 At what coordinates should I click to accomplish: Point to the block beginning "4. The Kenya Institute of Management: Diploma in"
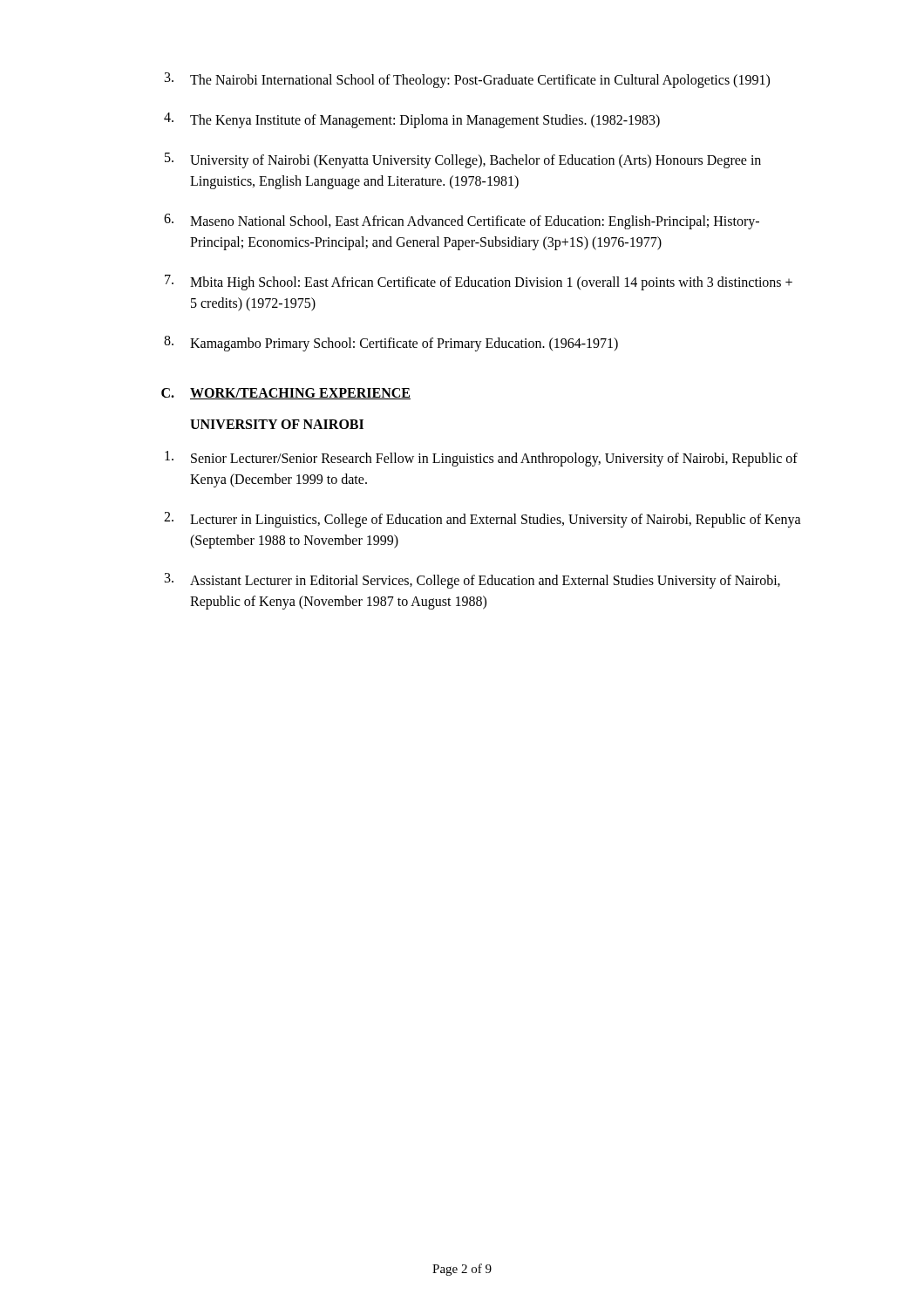(462, 120)
